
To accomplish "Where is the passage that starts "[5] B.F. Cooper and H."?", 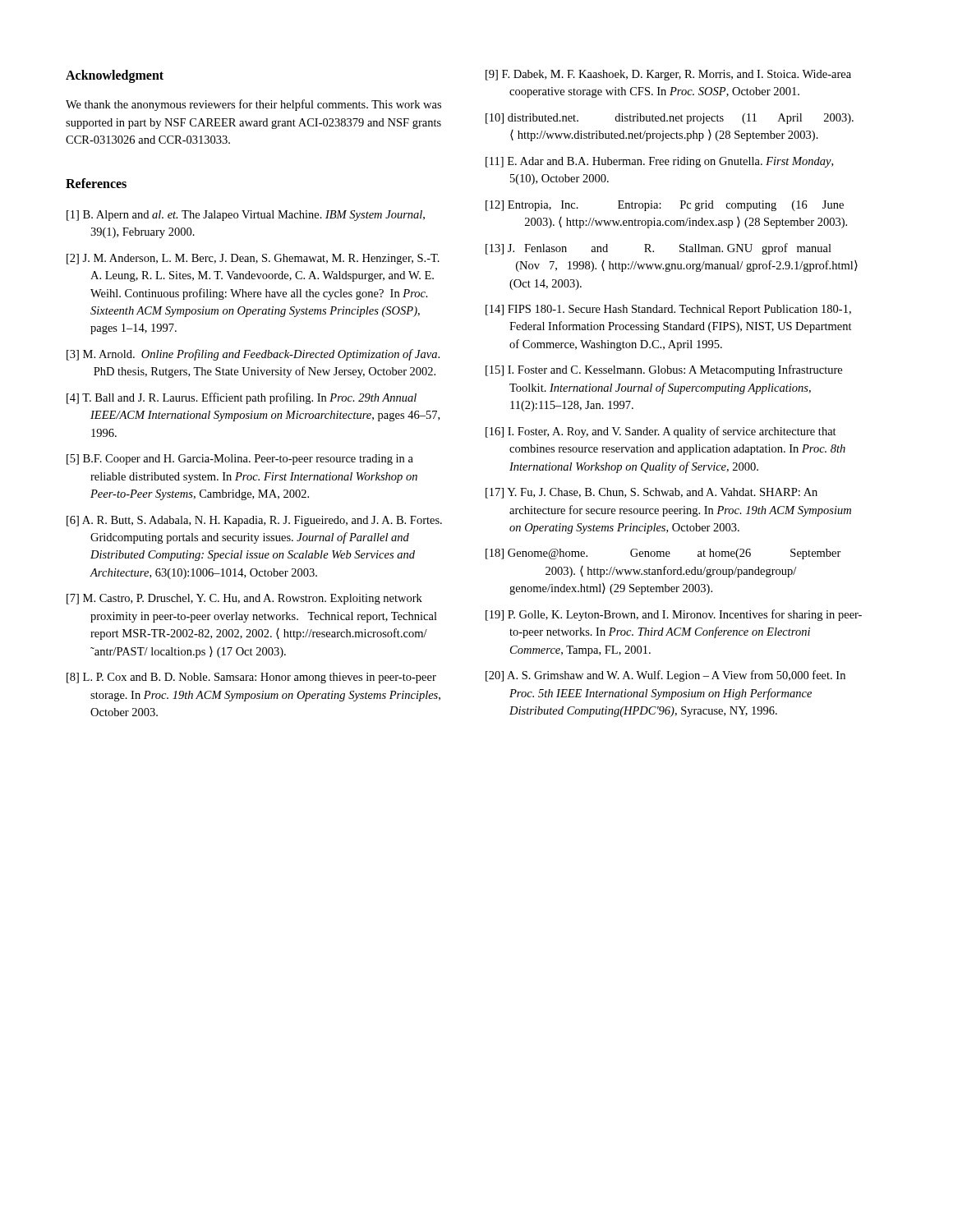I will pyautogui.click(x=242, y=476).
